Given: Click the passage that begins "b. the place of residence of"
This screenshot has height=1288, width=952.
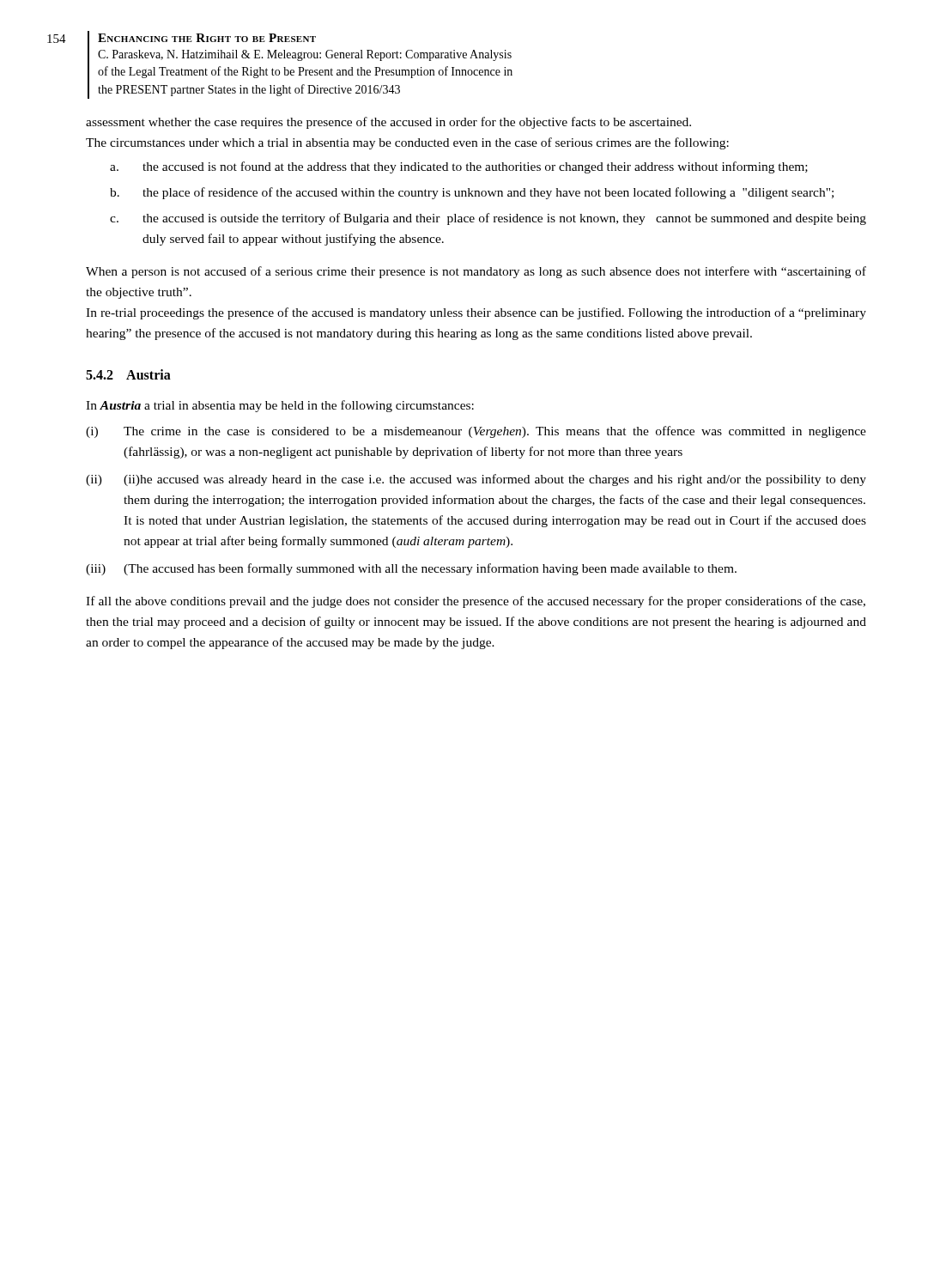Looking at the screenshot, I should (476, 192).
